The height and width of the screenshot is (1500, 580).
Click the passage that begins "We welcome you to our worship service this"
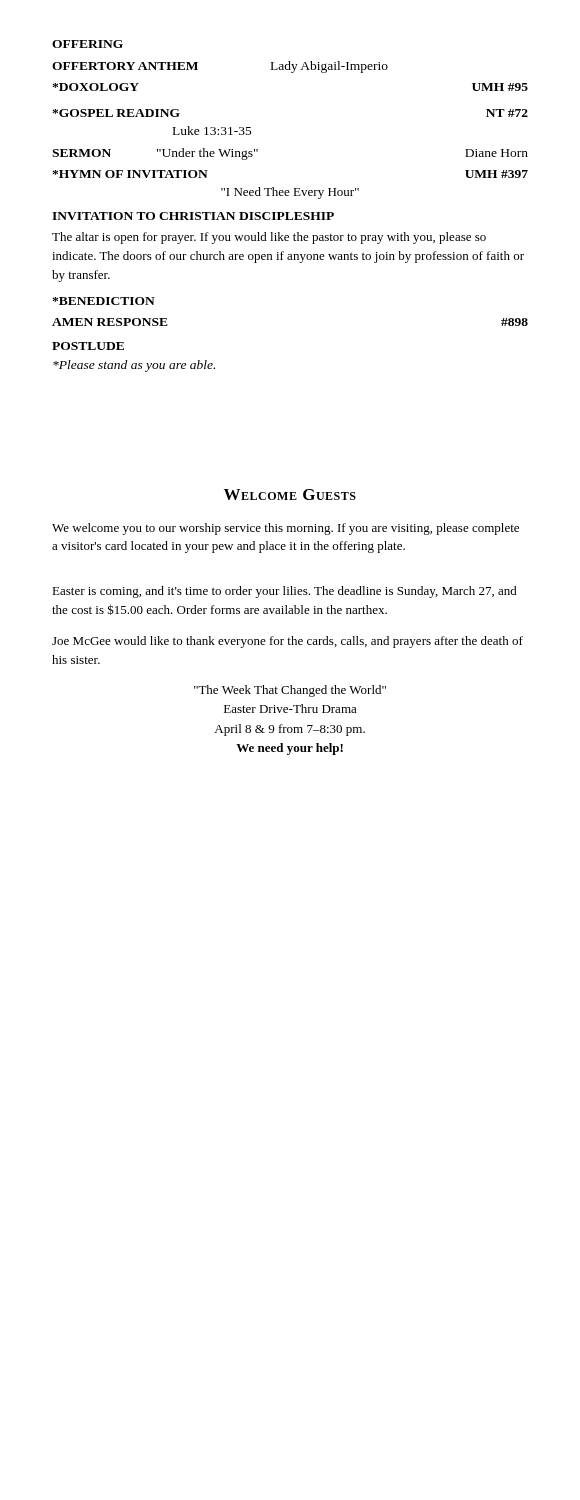pos(286,536)
